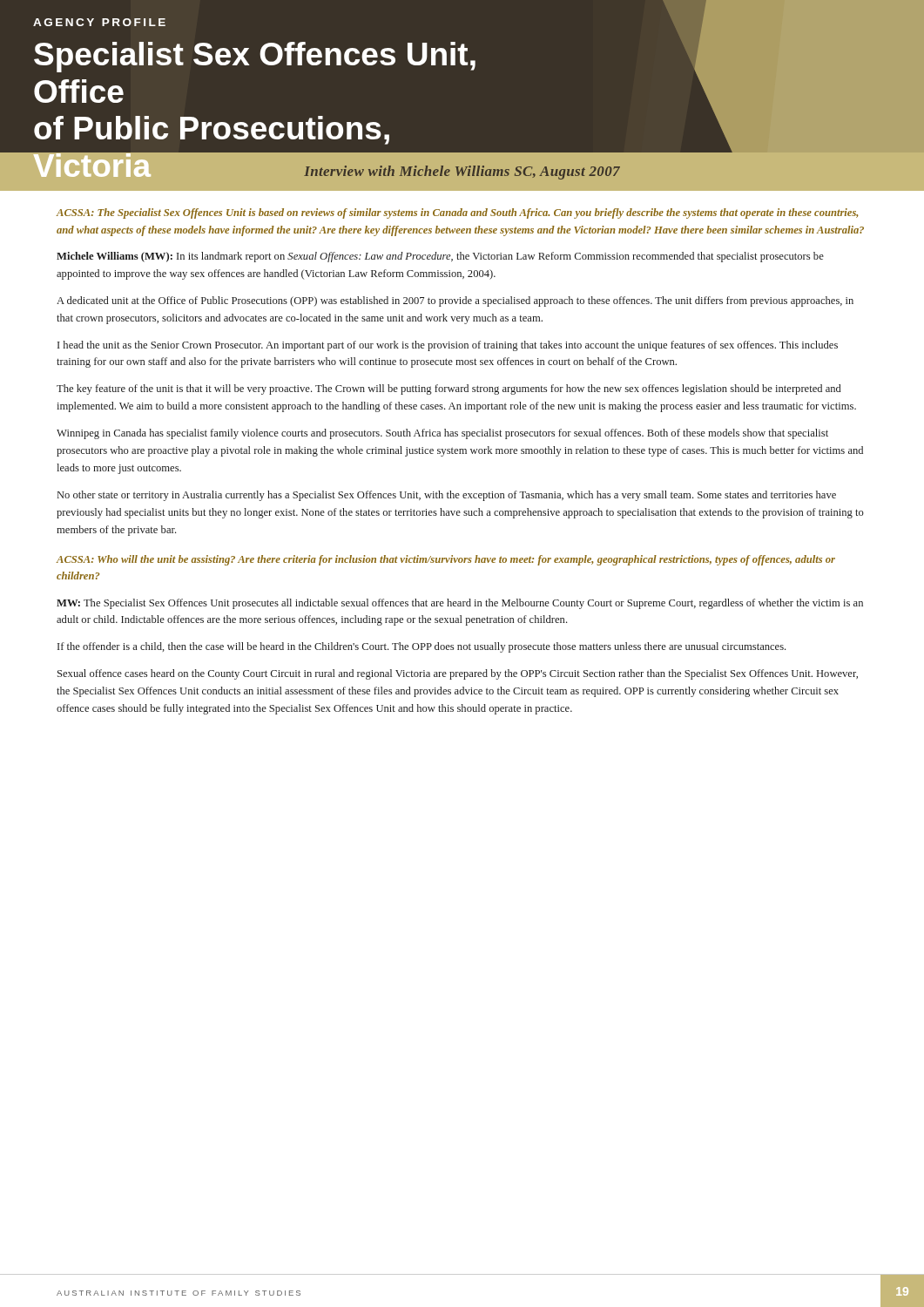Viewport: 924px width, 1307px height.
Task: Locate the block starting "MW: The Specialist Sex Offences"
Action: coord(460,611)
